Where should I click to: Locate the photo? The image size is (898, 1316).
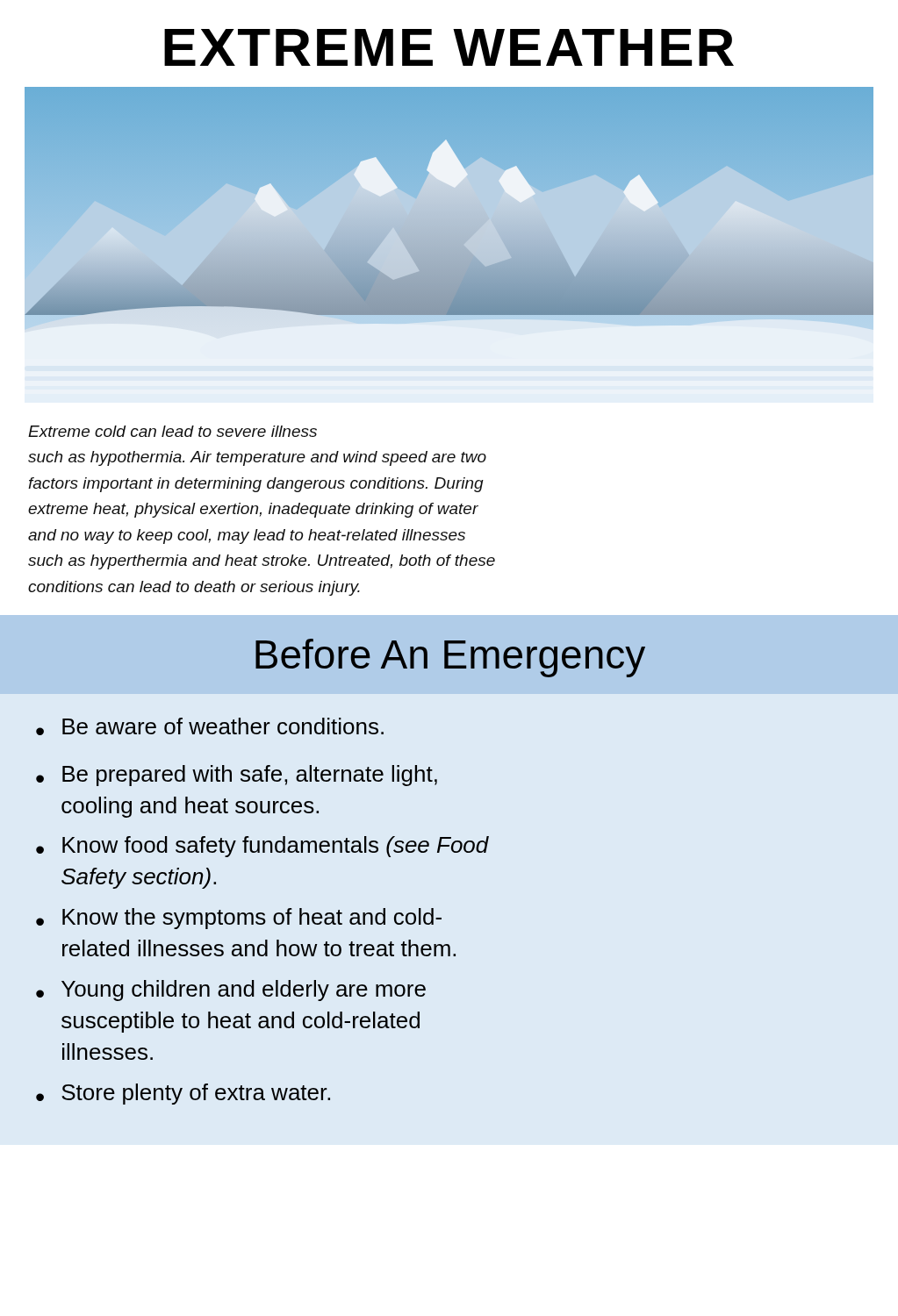[x=449, y=245]
